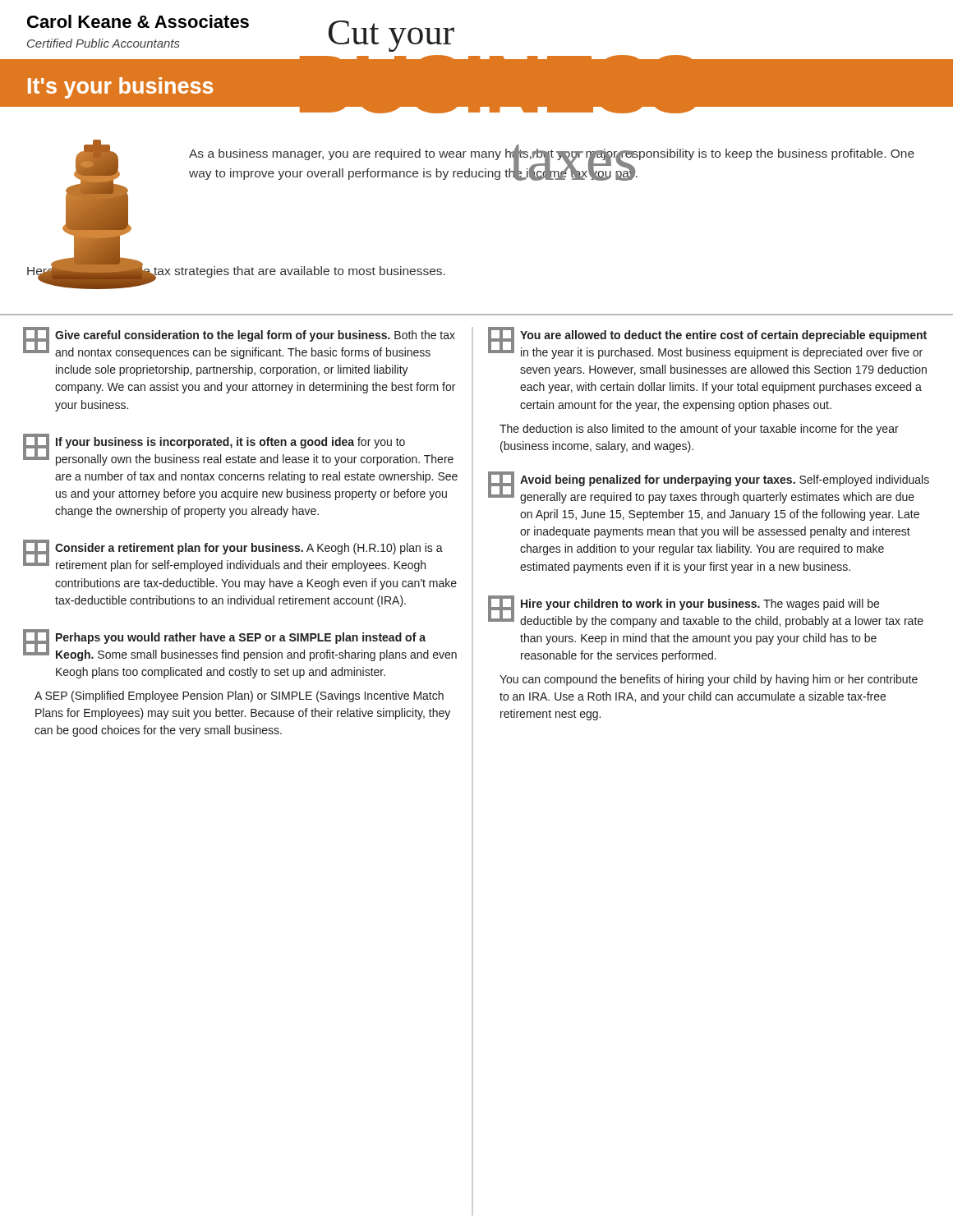Select the text block that reads "Here are a"
Image resolution: width=953 pixels, height=1232 pixels.
pyautogui.click(x=236, y=271)
